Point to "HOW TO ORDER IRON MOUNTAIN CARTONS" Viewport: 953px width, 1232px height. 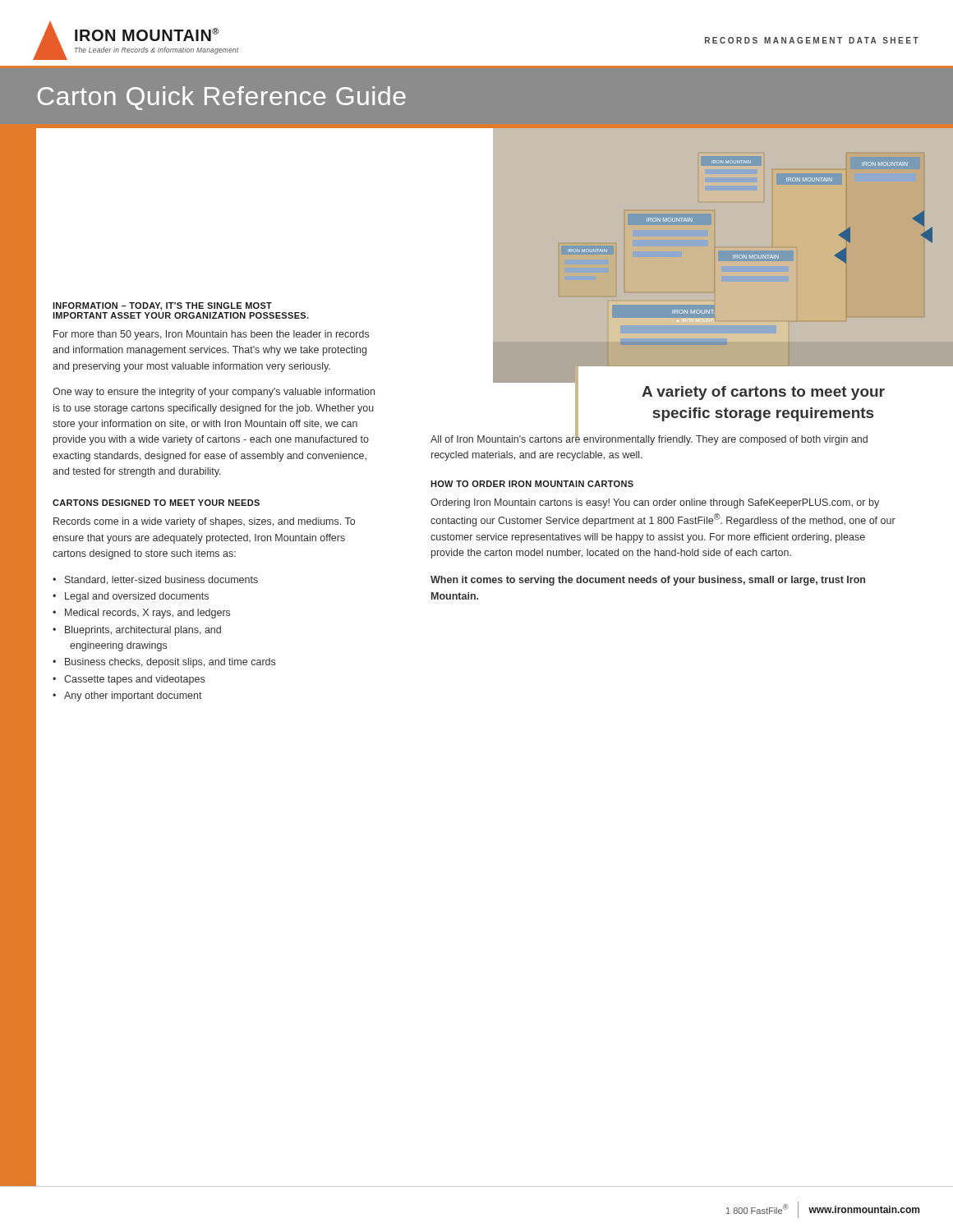tap(532, 484)
